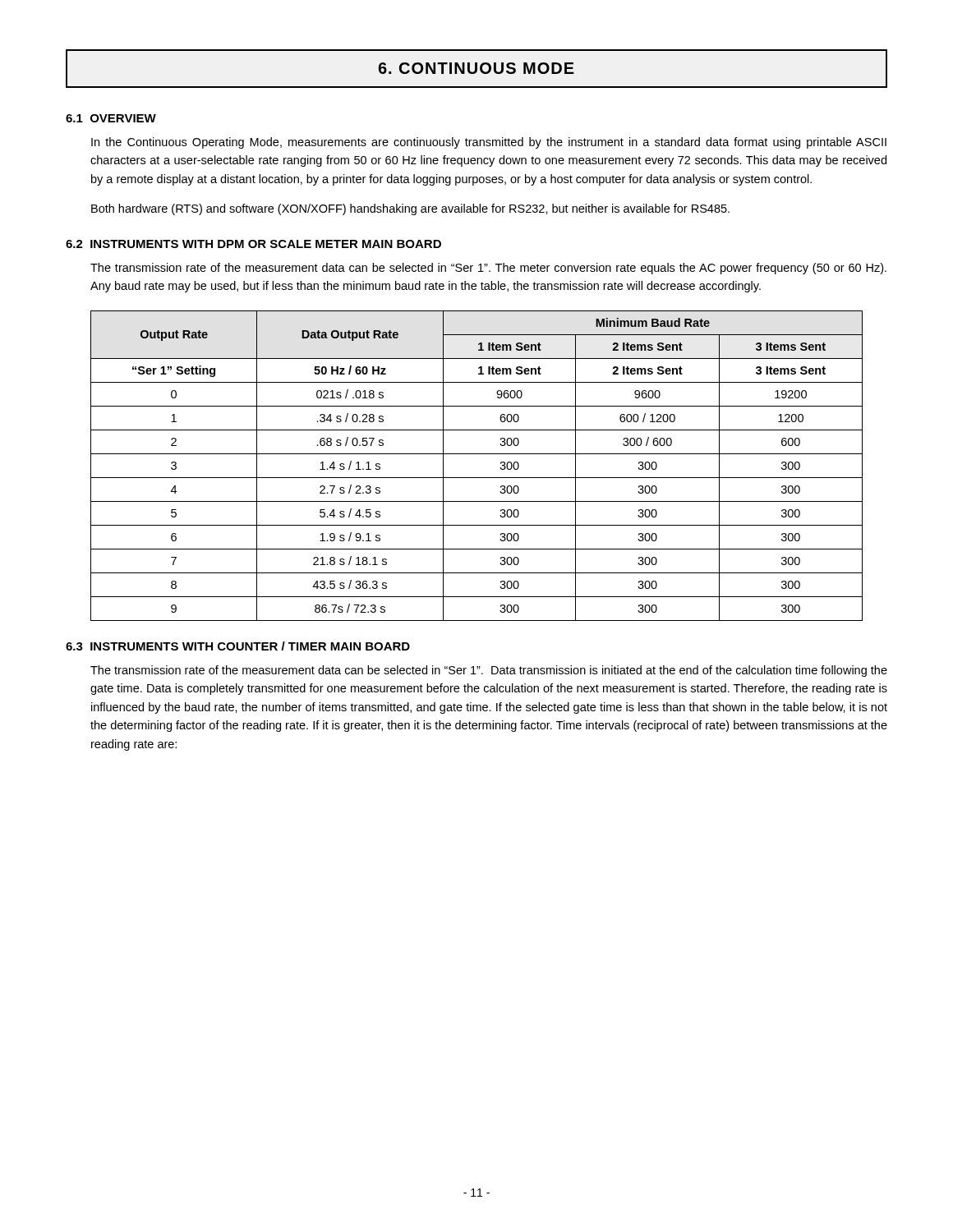
Task: Click on the text block with the text "Both hardware (RTS) and"
Action: 410,209
